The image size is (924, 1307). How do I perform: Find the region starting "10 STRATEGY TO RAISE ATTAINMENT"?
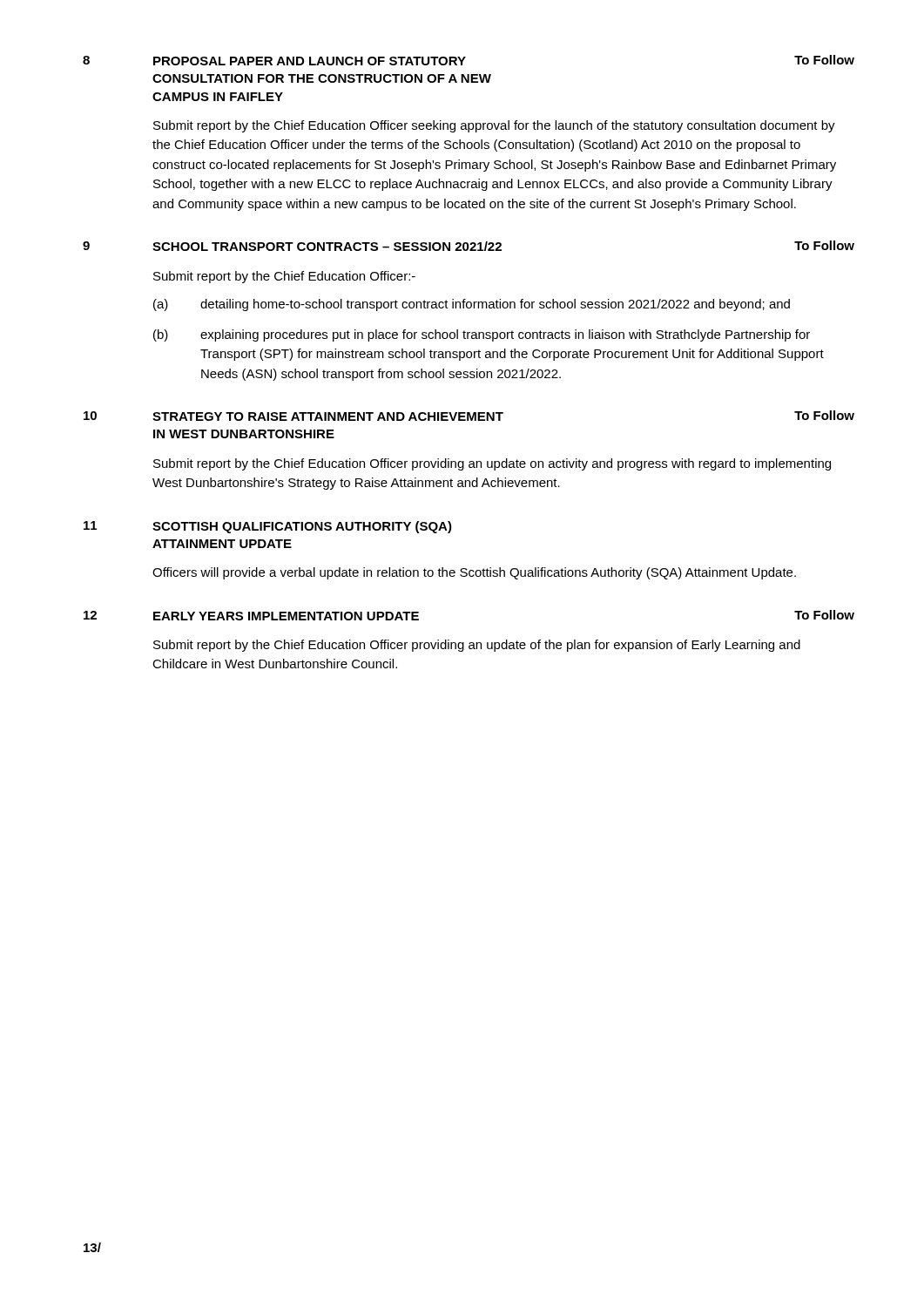click(x=469, y=425)
